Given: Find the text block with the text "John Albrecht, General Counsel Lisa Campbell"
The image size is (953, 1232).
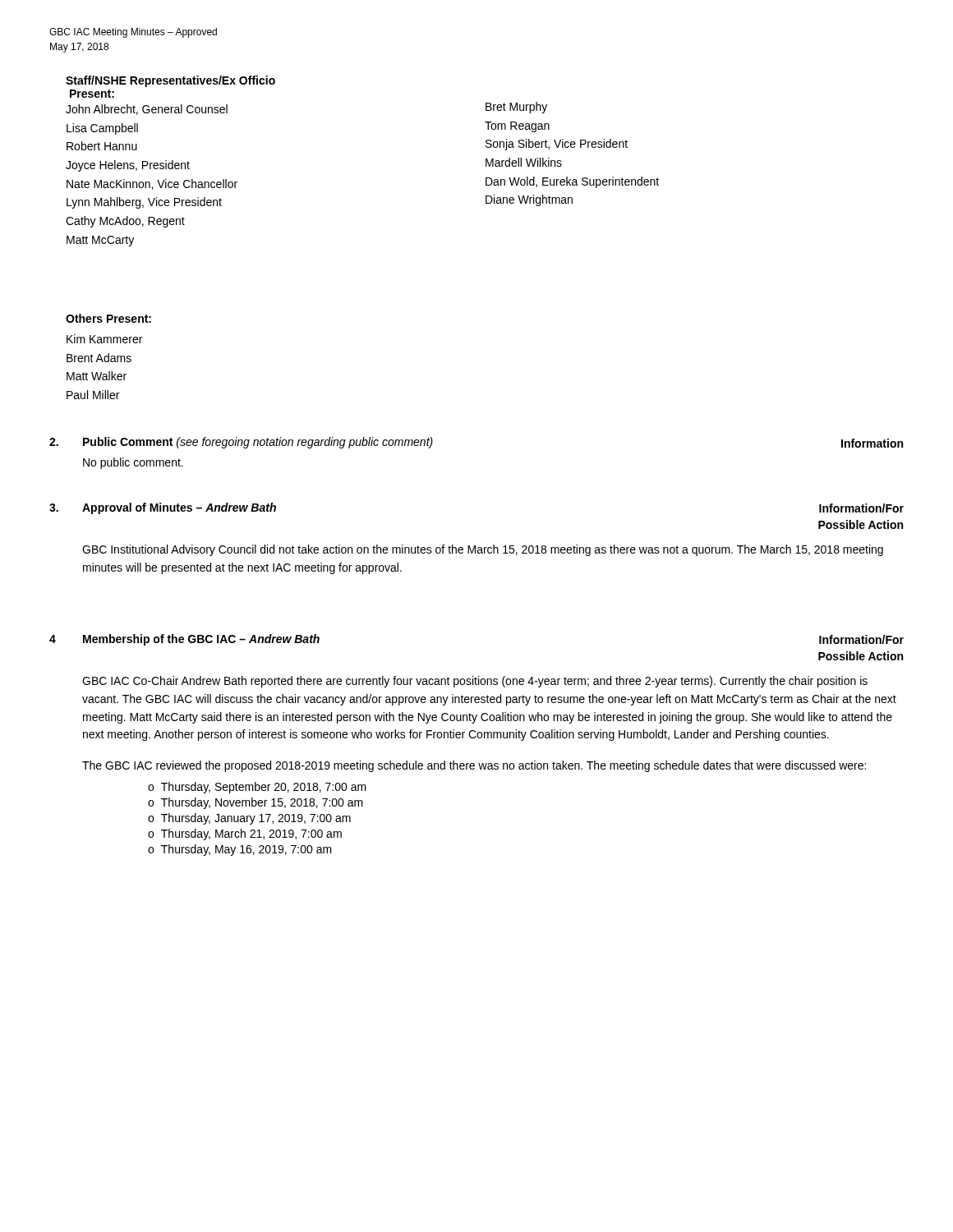Looking at the screenshot, I should coord(147,110).
